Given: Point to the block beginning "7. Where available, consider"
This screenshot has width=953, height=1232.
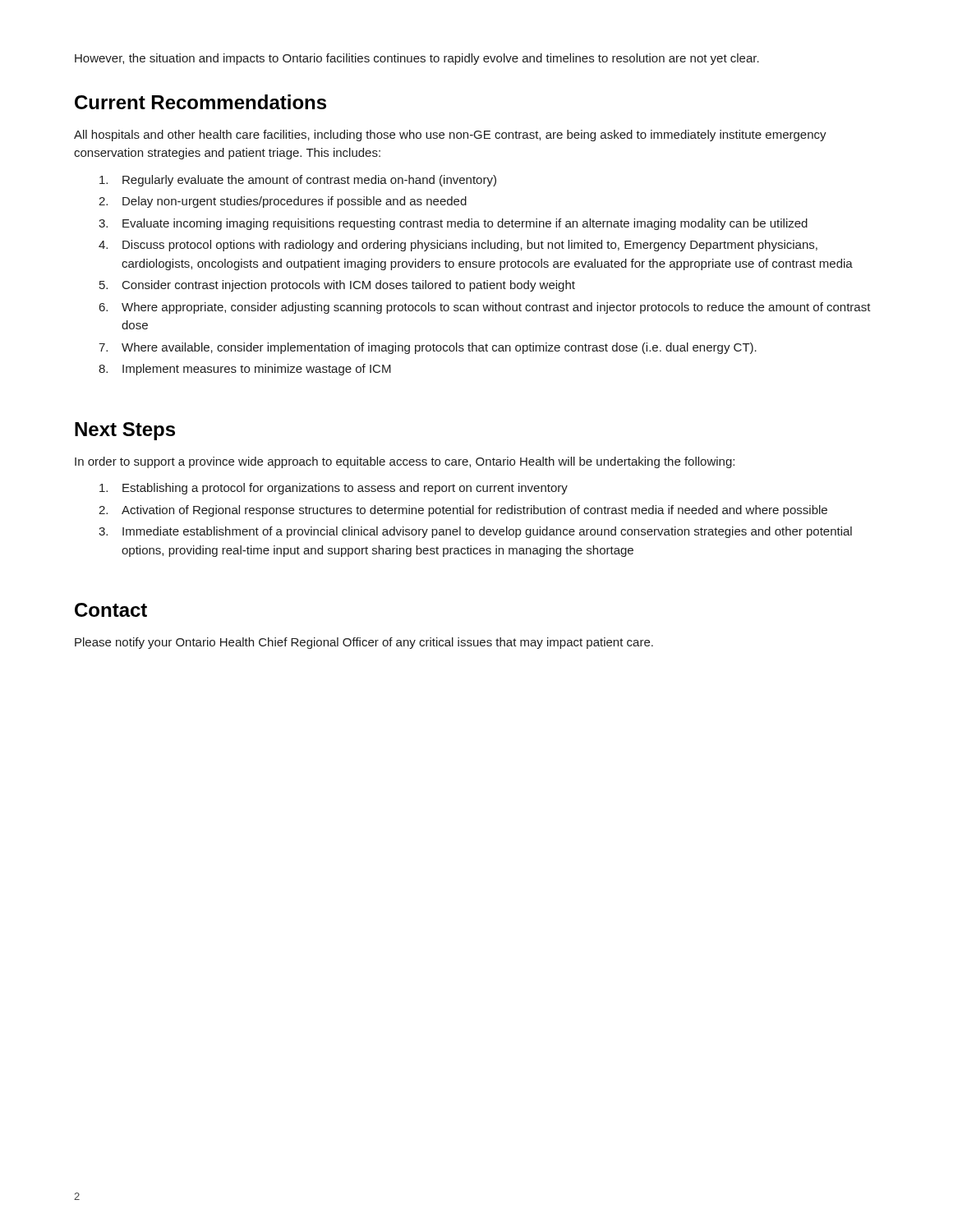Looking at the screenshot, I should 489,347.
